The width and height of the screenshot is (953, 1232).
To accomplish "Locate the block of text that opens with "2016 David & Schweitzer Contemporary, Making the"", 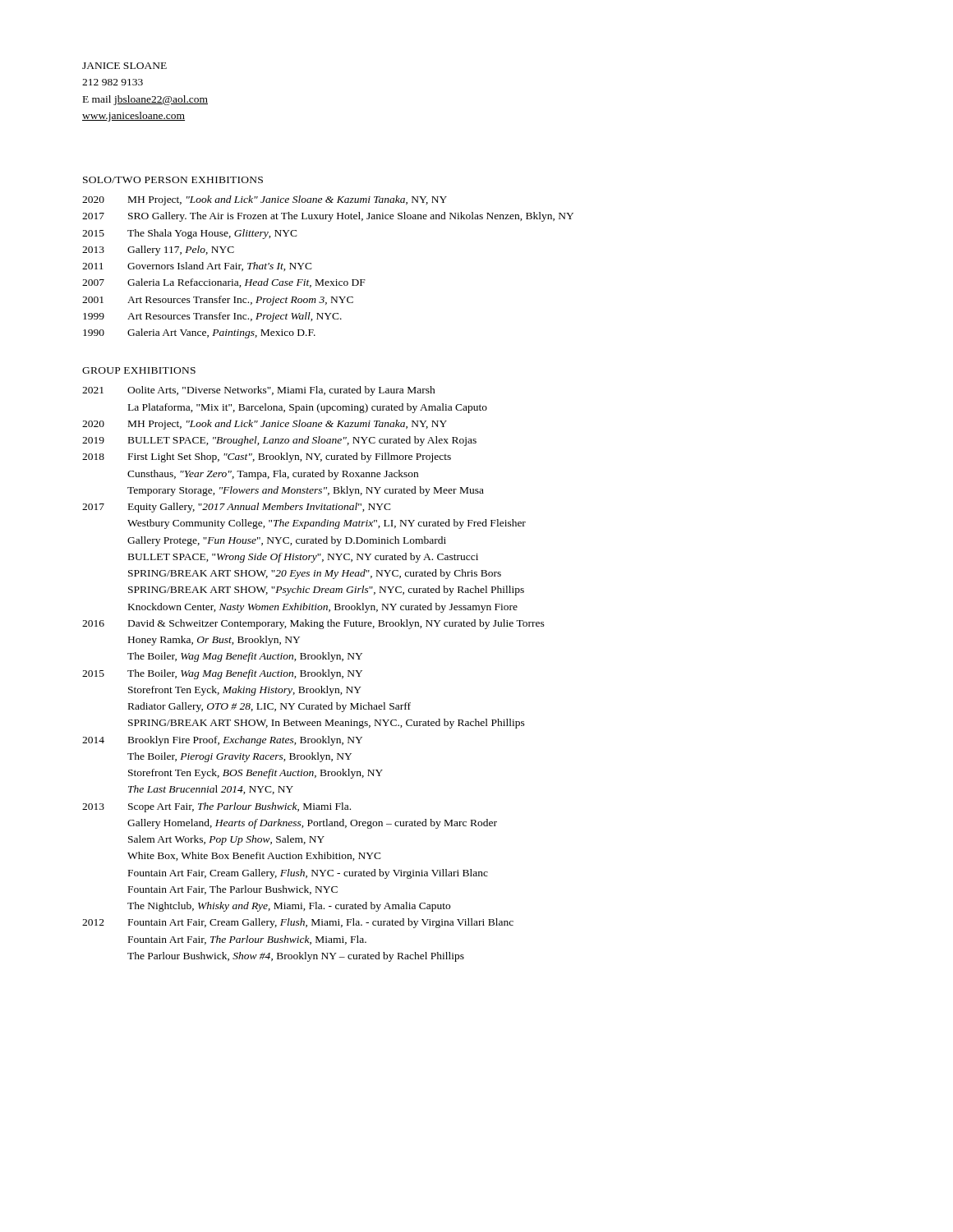I will (x=476, y=623).
